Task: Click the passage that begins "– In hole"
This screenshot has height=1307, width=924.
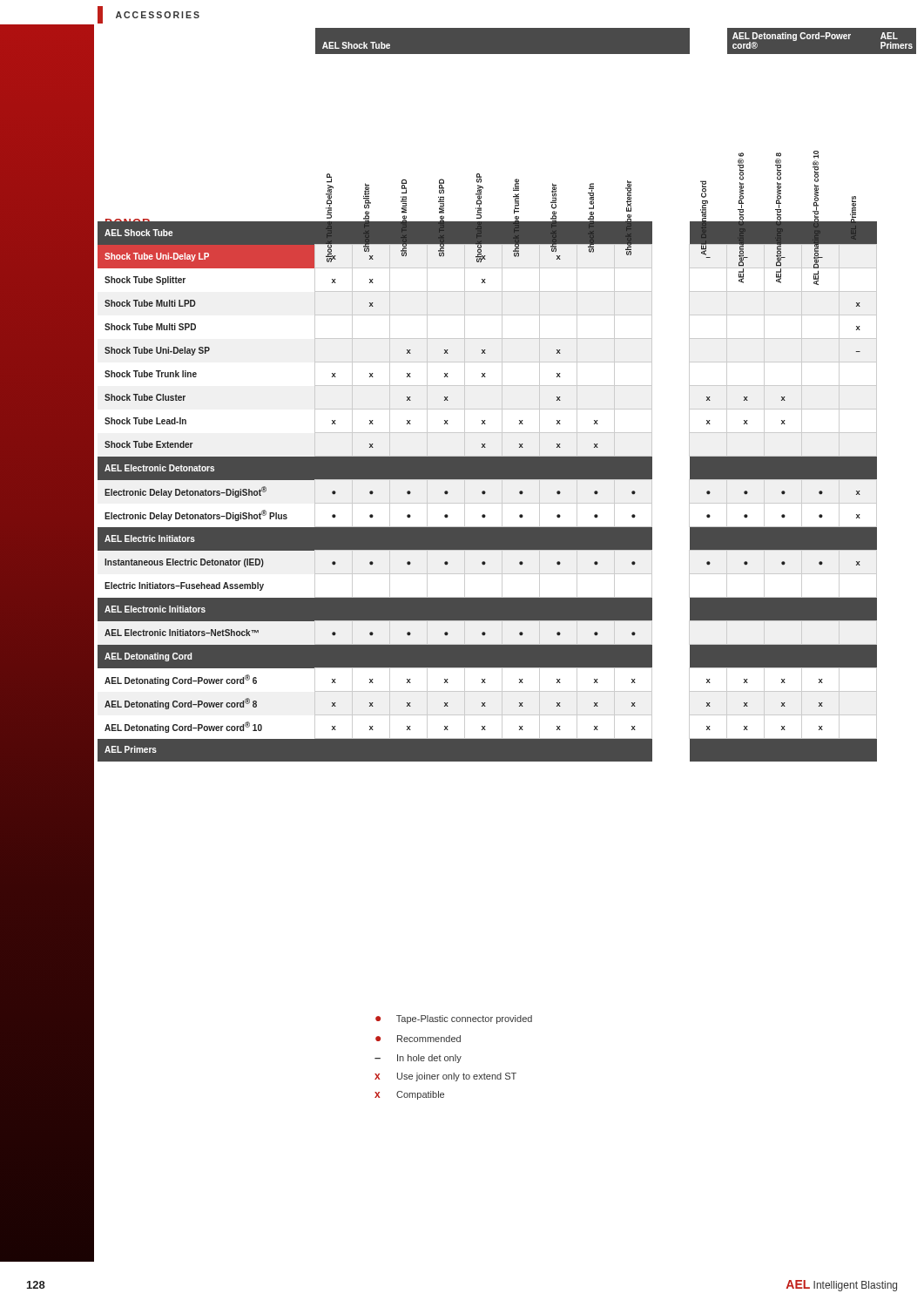Action: click(x=418, y=1057)
